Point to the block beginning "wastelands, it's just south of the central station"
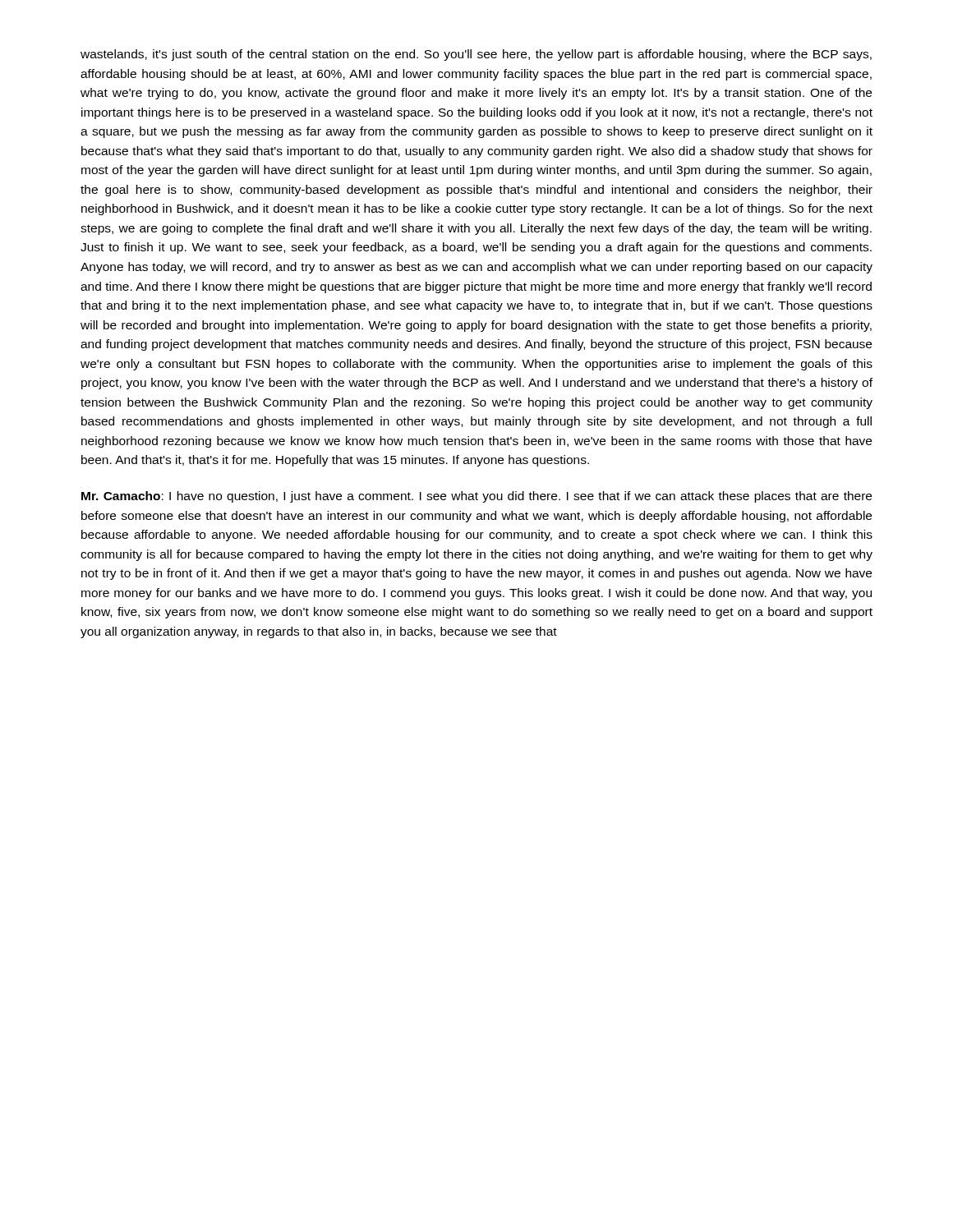The image size is (953, 1232). click(476, 257)
